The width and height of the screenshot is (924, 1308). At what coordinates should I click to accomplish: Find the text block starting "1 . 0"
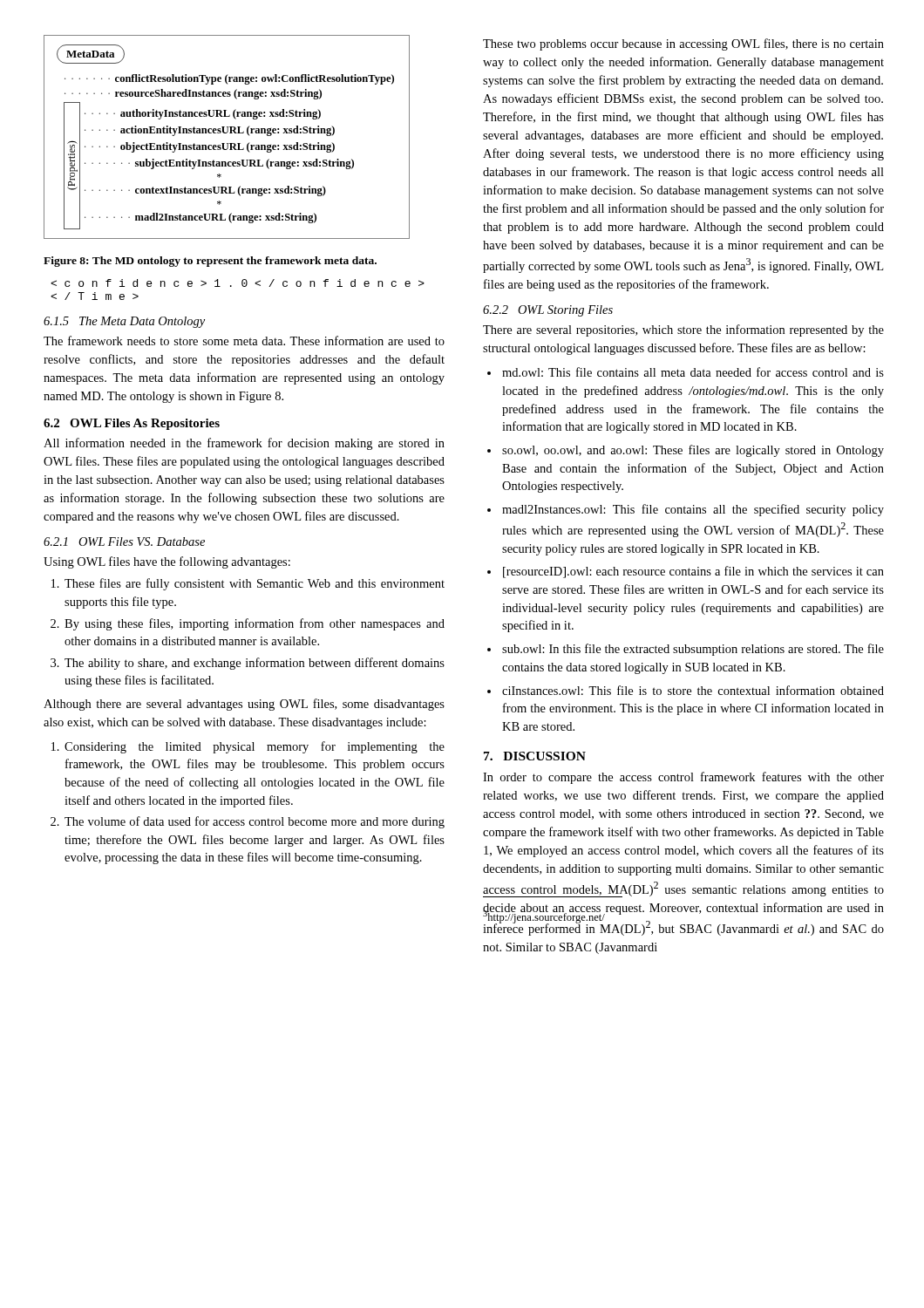coord(248,291)
